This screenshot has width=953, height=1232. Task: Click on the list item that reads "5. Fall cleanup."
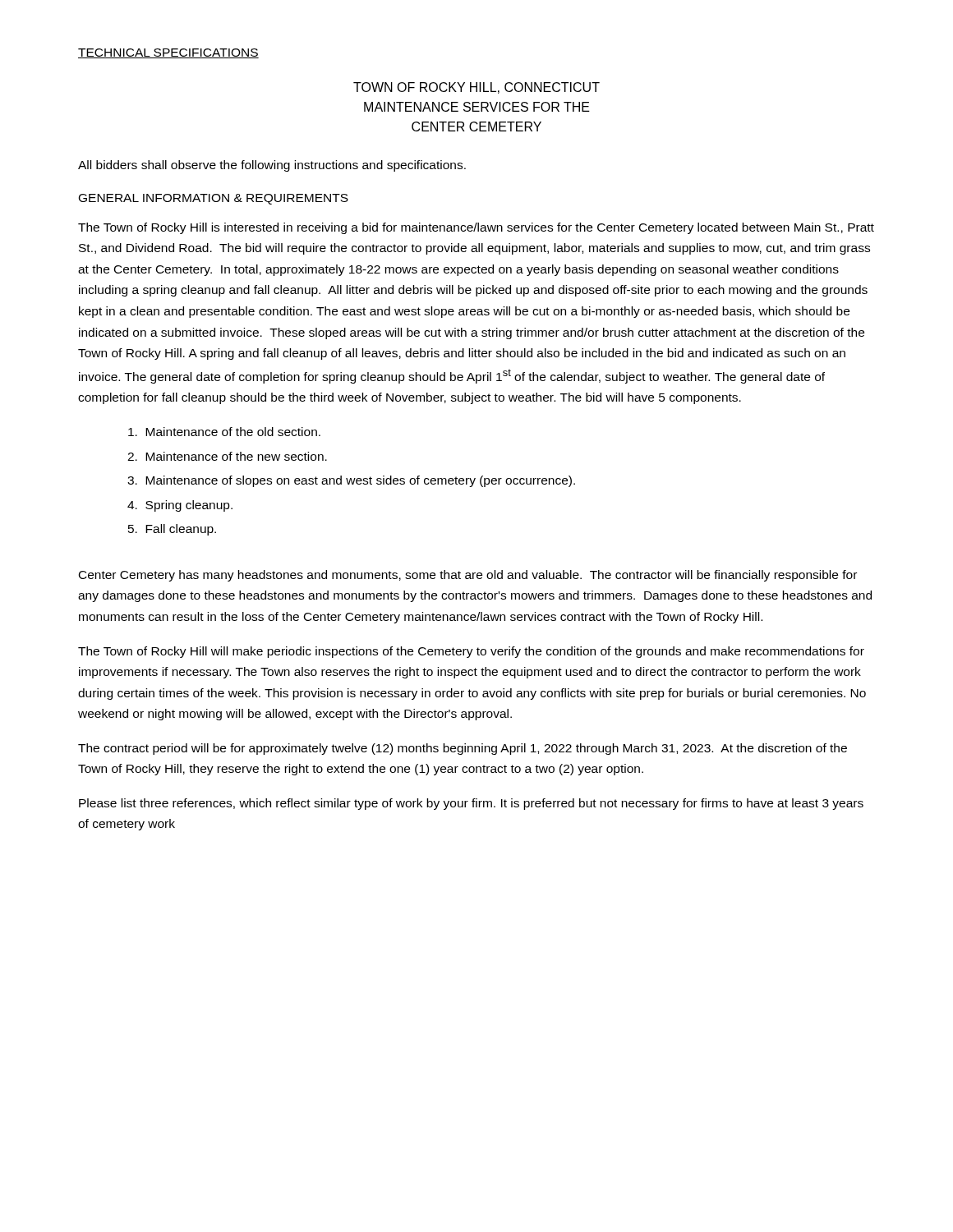[172, 529]
